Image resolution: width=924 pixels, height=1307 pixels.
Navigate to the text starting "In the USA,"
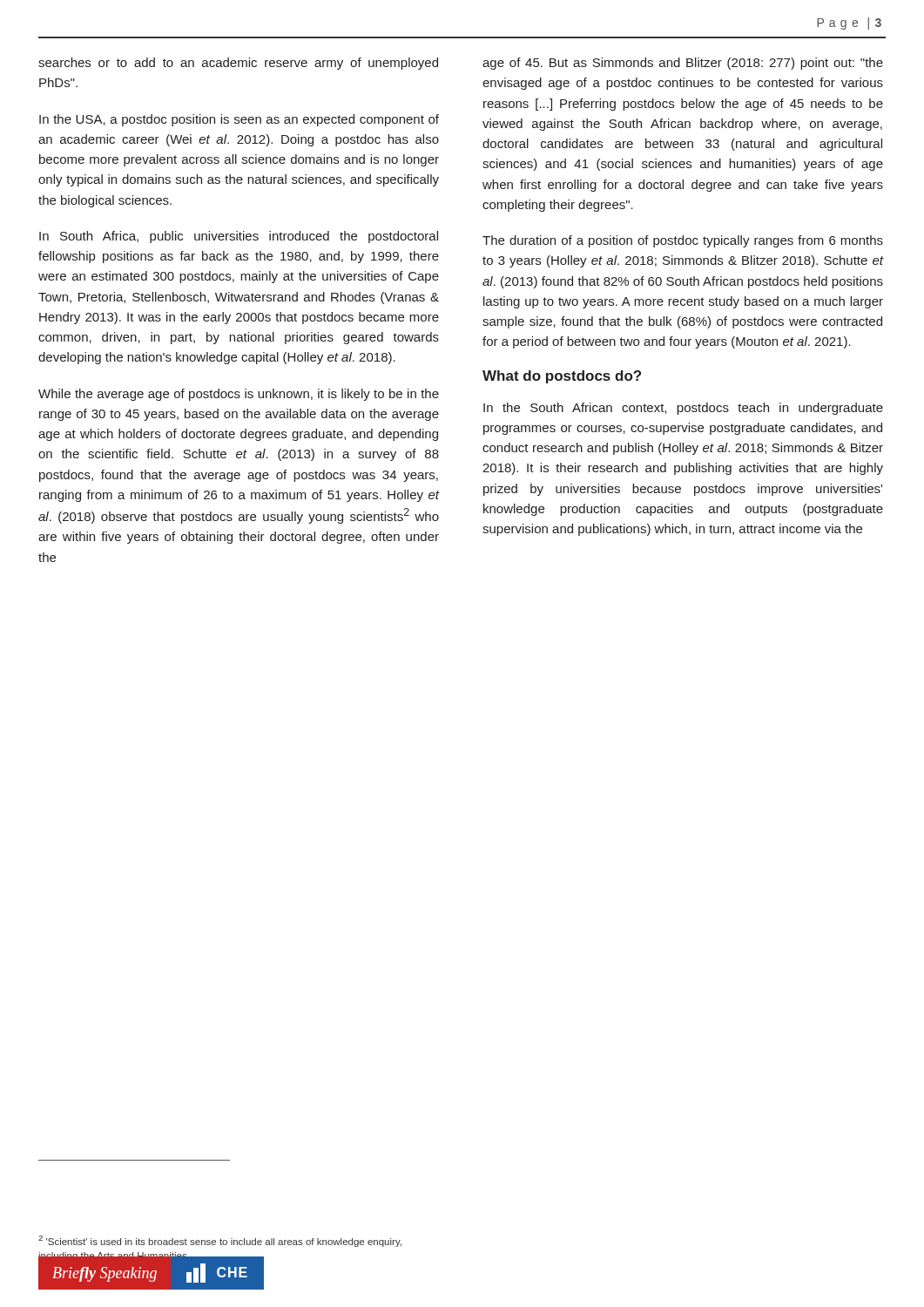pyautogui.click(x=239, y=159)
